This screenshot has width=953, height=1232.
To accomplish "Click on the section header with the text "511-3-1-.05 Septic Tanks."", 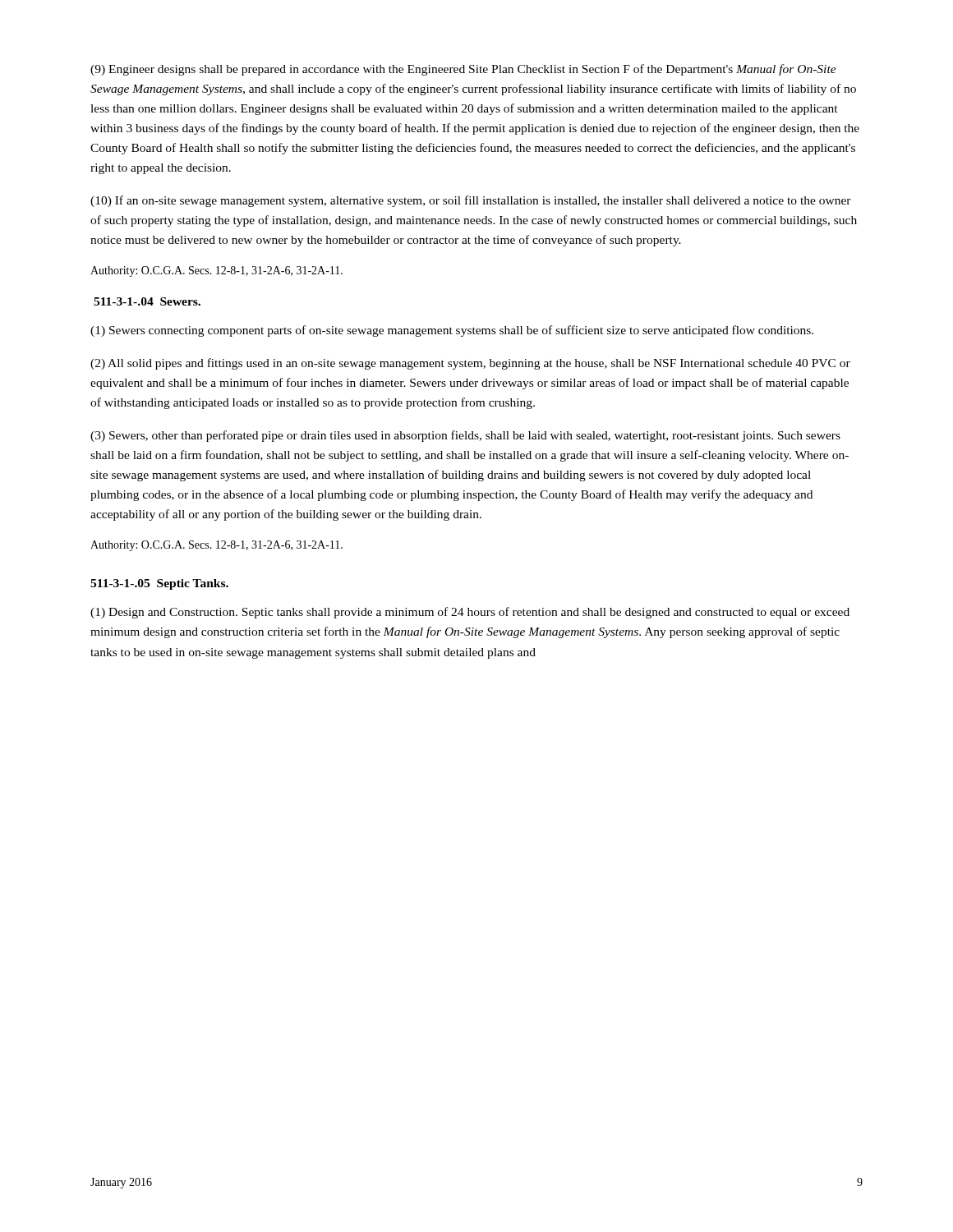I will 160,583.
